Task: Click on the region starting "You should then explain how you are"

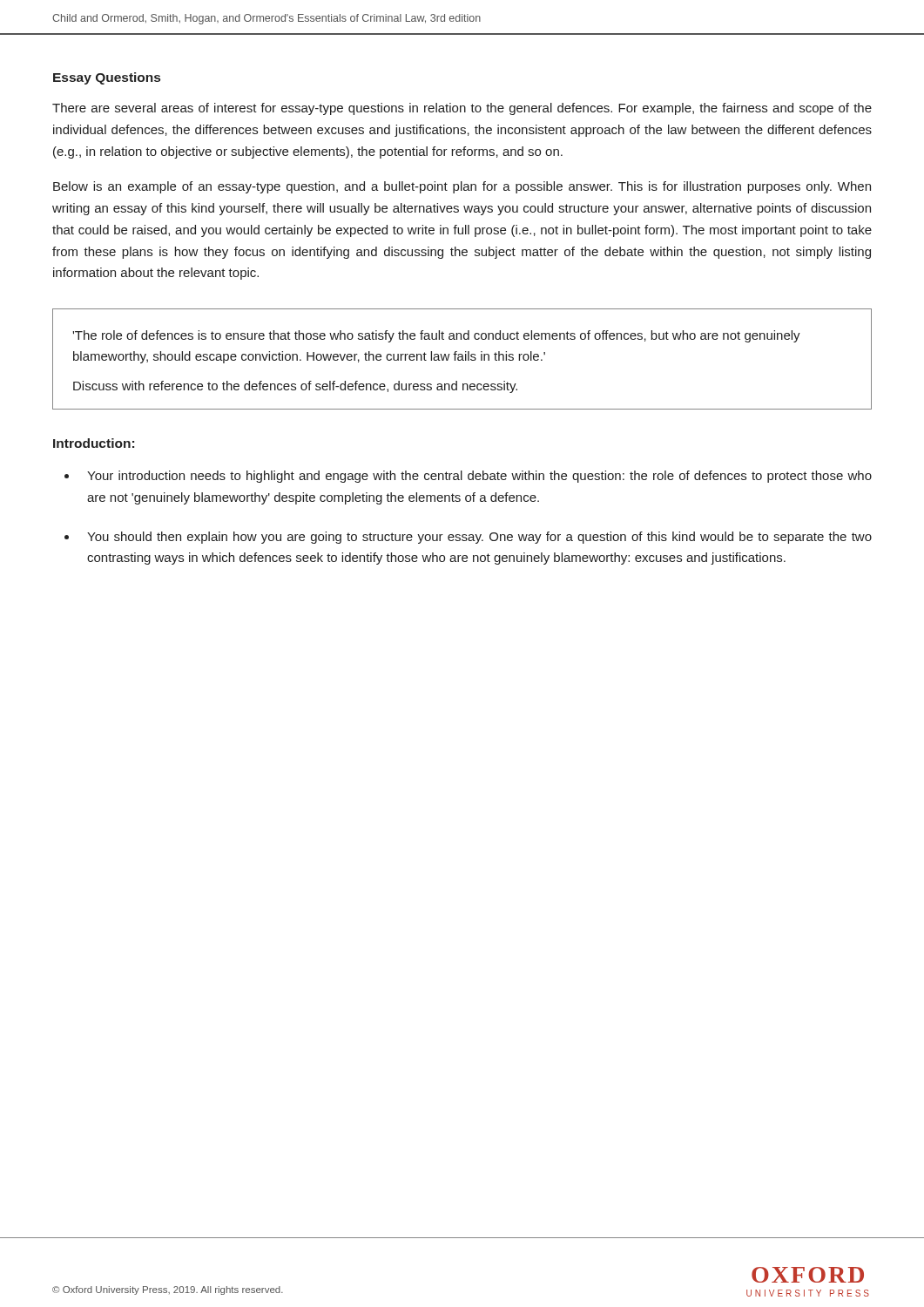Action: point(479,547)
